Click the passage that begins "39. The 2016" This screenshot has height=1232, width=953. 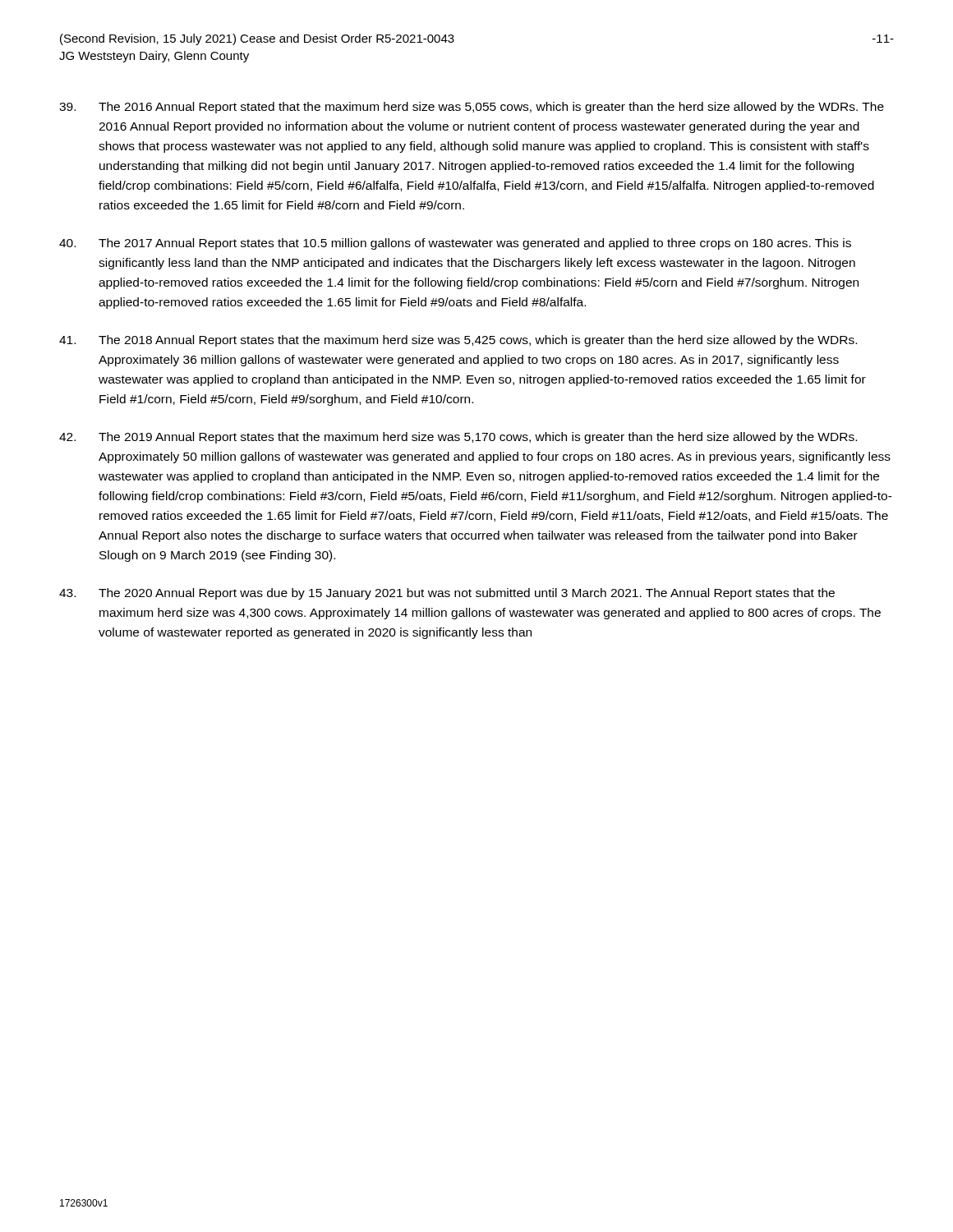coord(476,156)
